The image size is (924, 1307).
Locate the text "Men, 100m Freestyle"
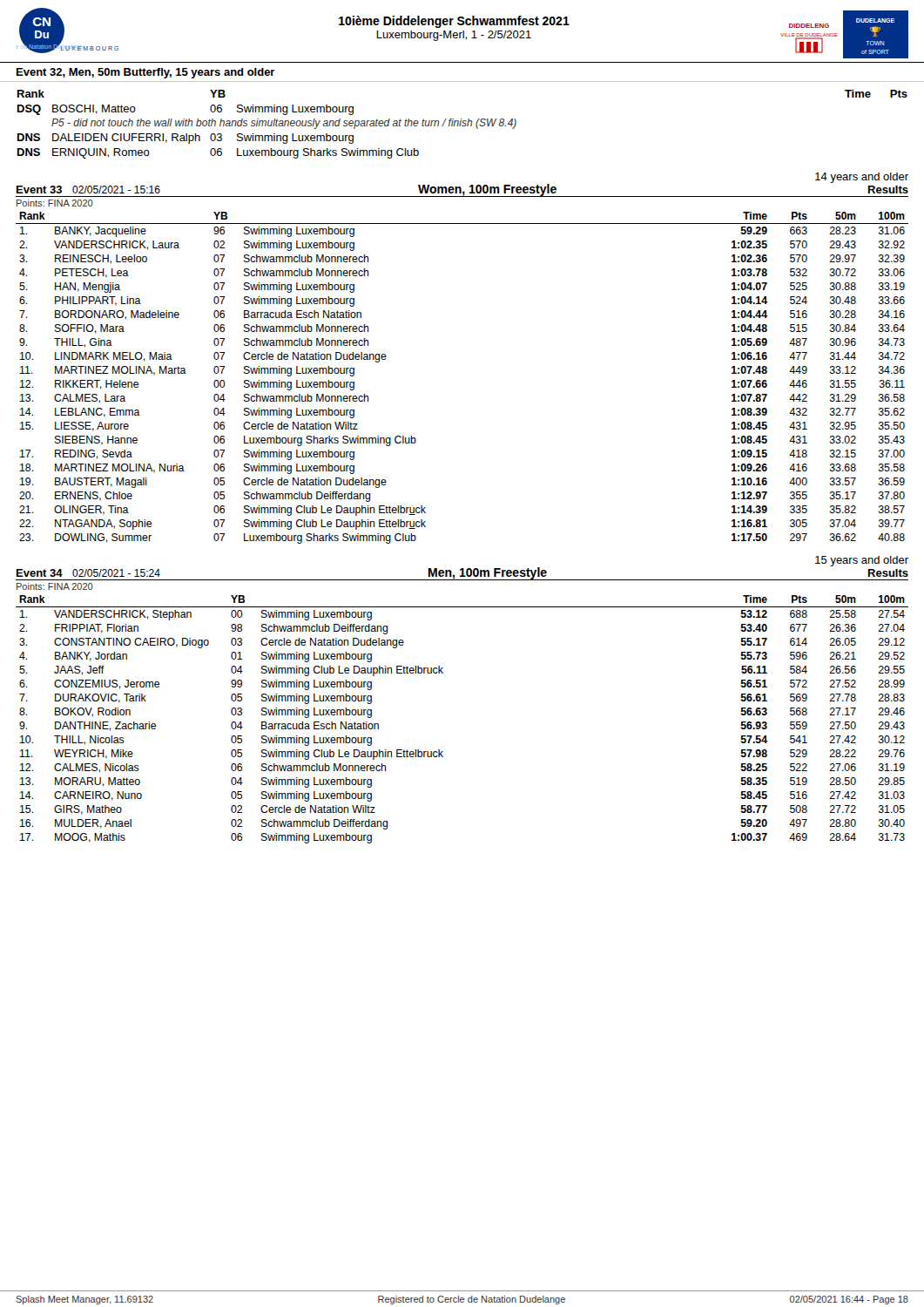(x=487, y=572)
